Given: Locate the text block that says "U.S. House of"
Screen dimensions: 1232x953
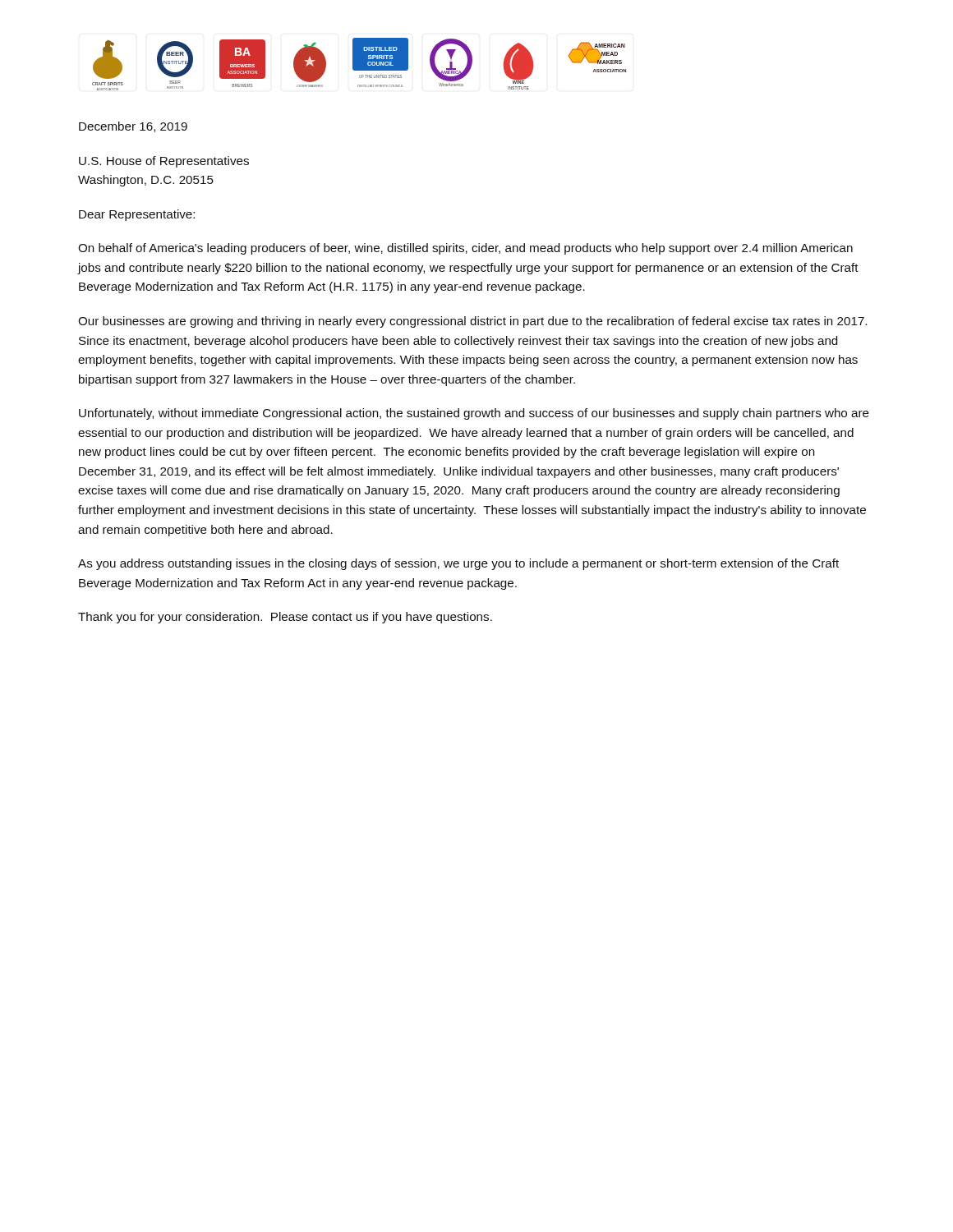Looking at the screenshot, I should [x=164, y=170].
